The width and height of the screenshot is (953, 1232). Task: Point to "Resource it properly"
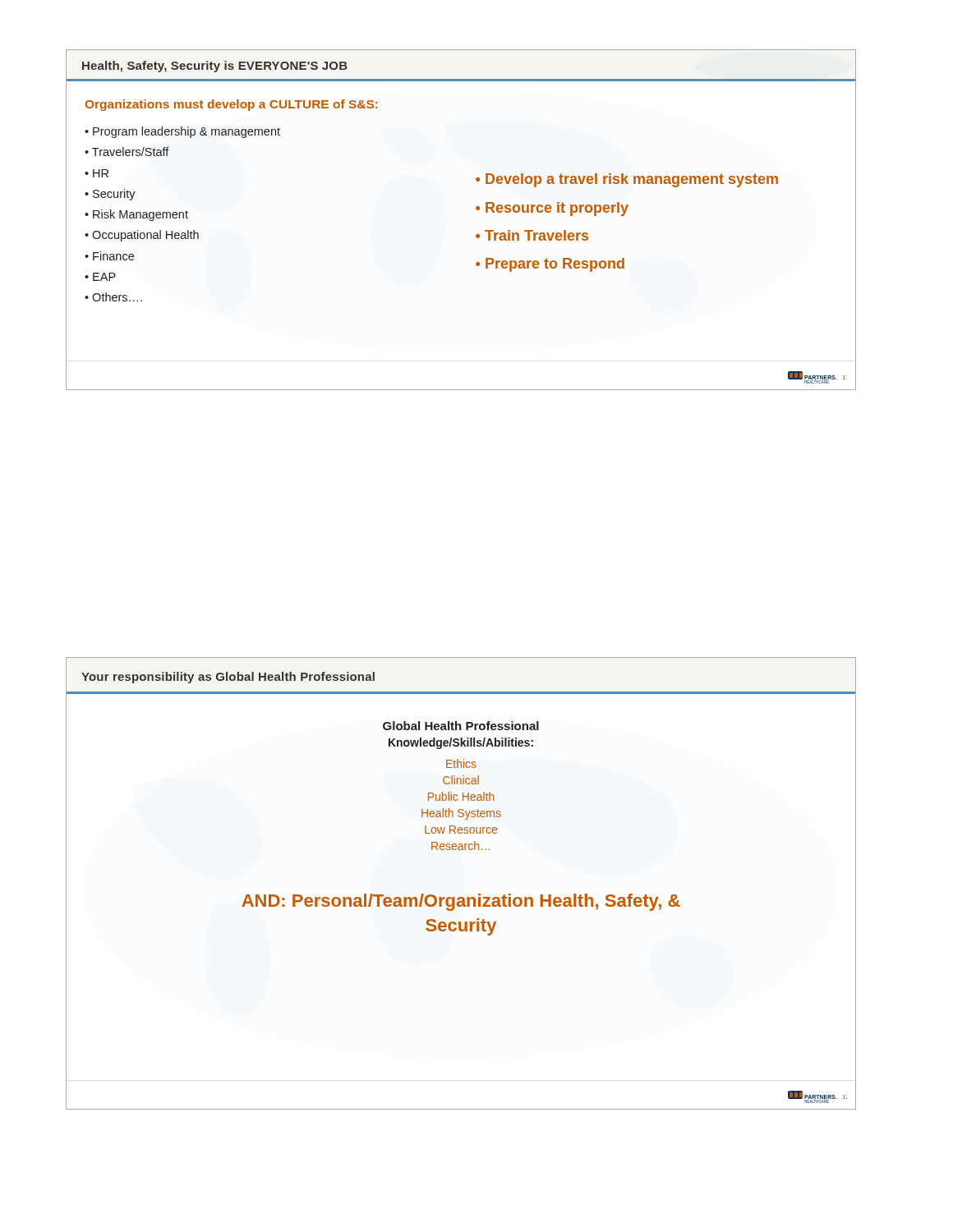[557, 208]
